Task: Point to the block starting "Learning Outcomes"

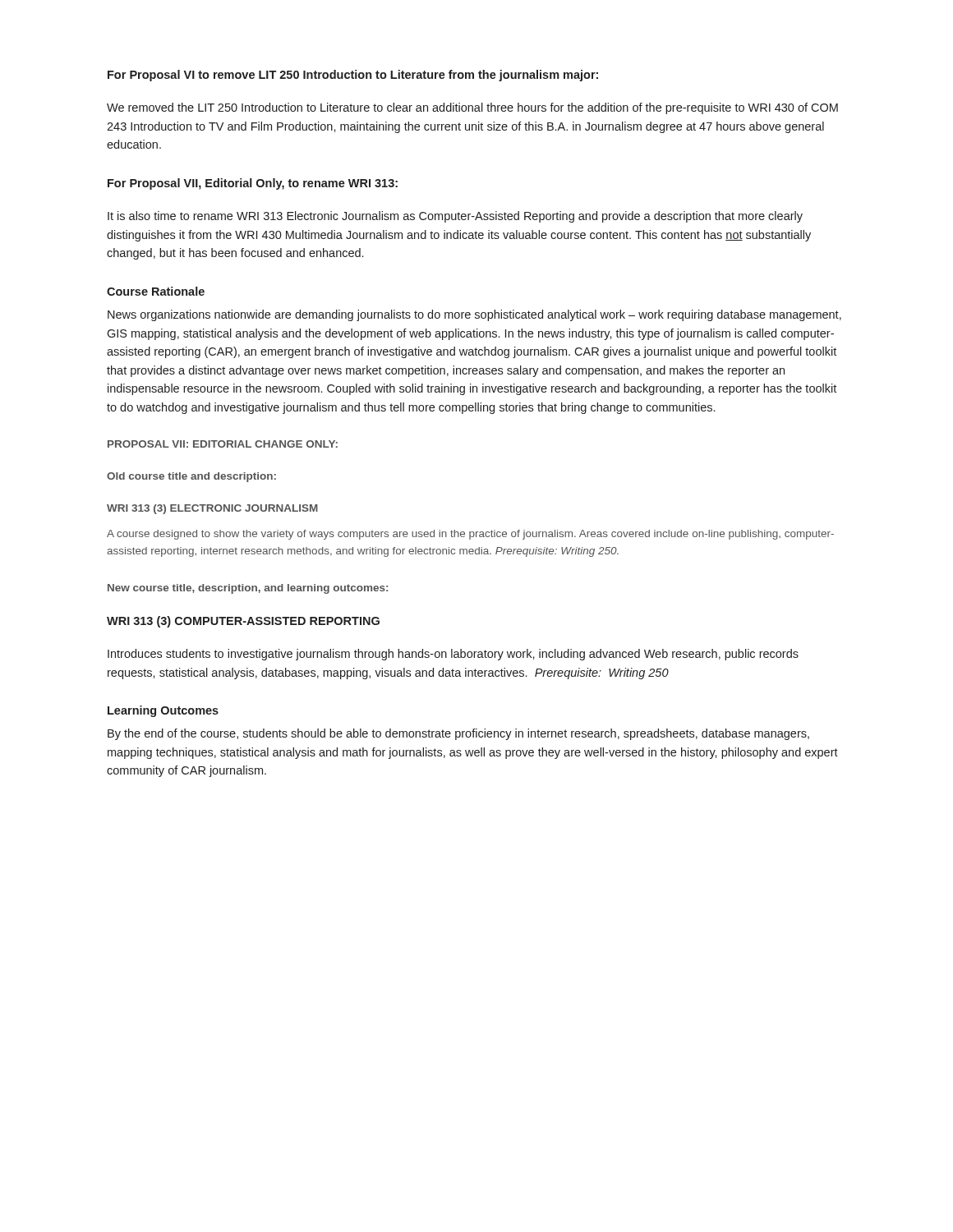Action: point(163,711)
